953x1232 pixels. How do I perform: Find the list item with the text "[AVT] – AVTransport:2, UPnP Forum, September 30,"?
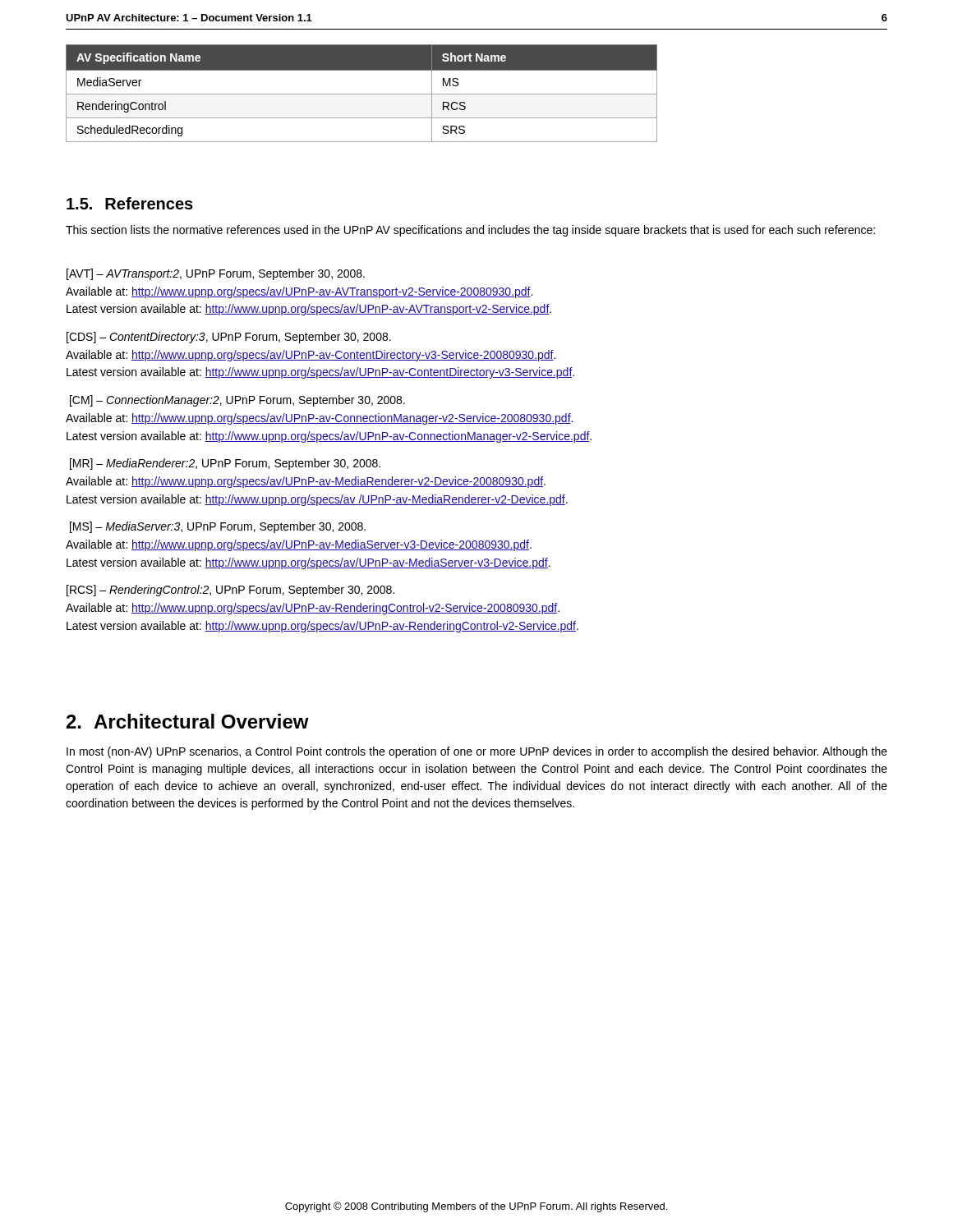click(x=309, y=291)
